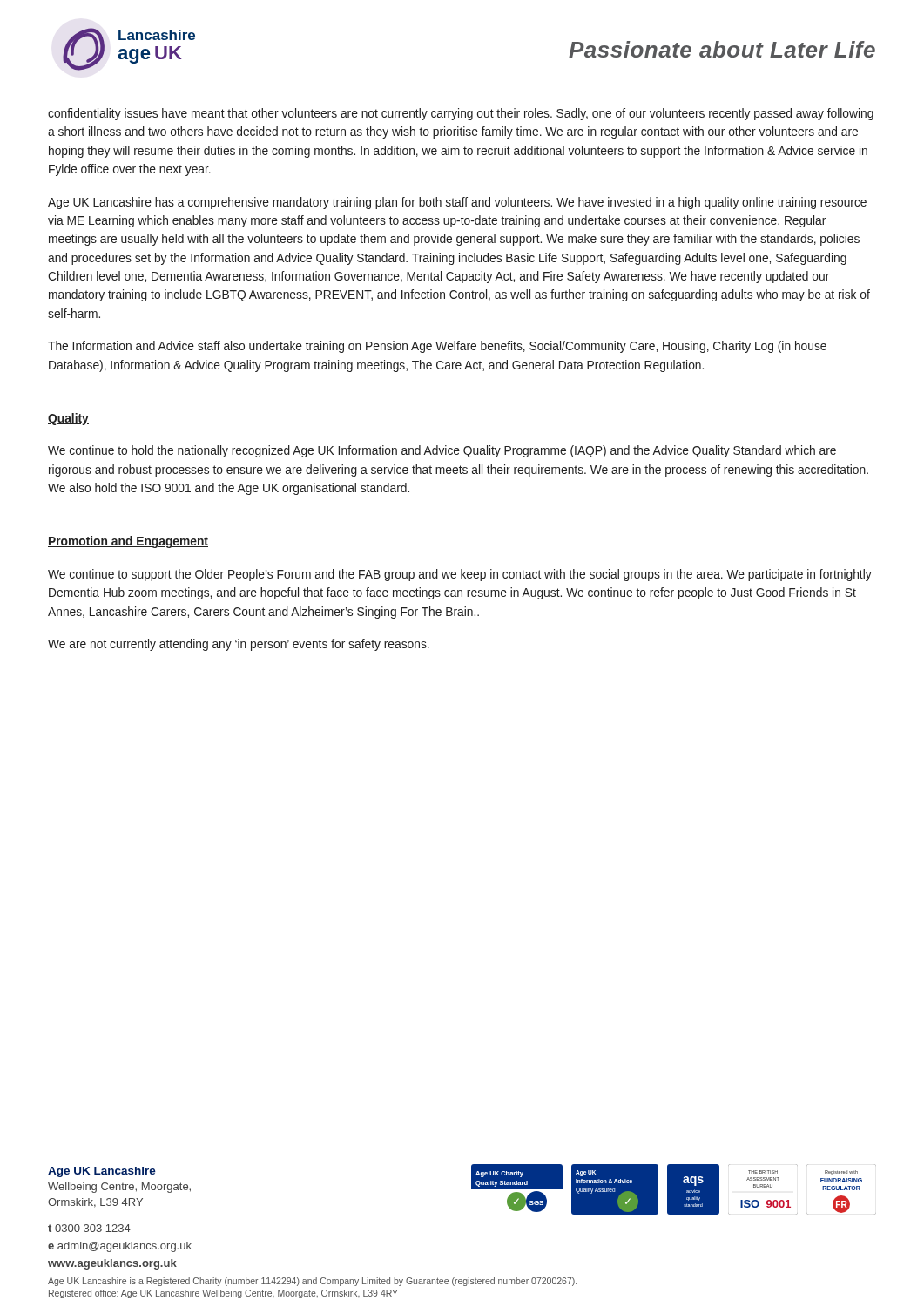Locate the text "Passionate about Later Life"
This screenshot has height=1307, width=924.
[722, 49]
